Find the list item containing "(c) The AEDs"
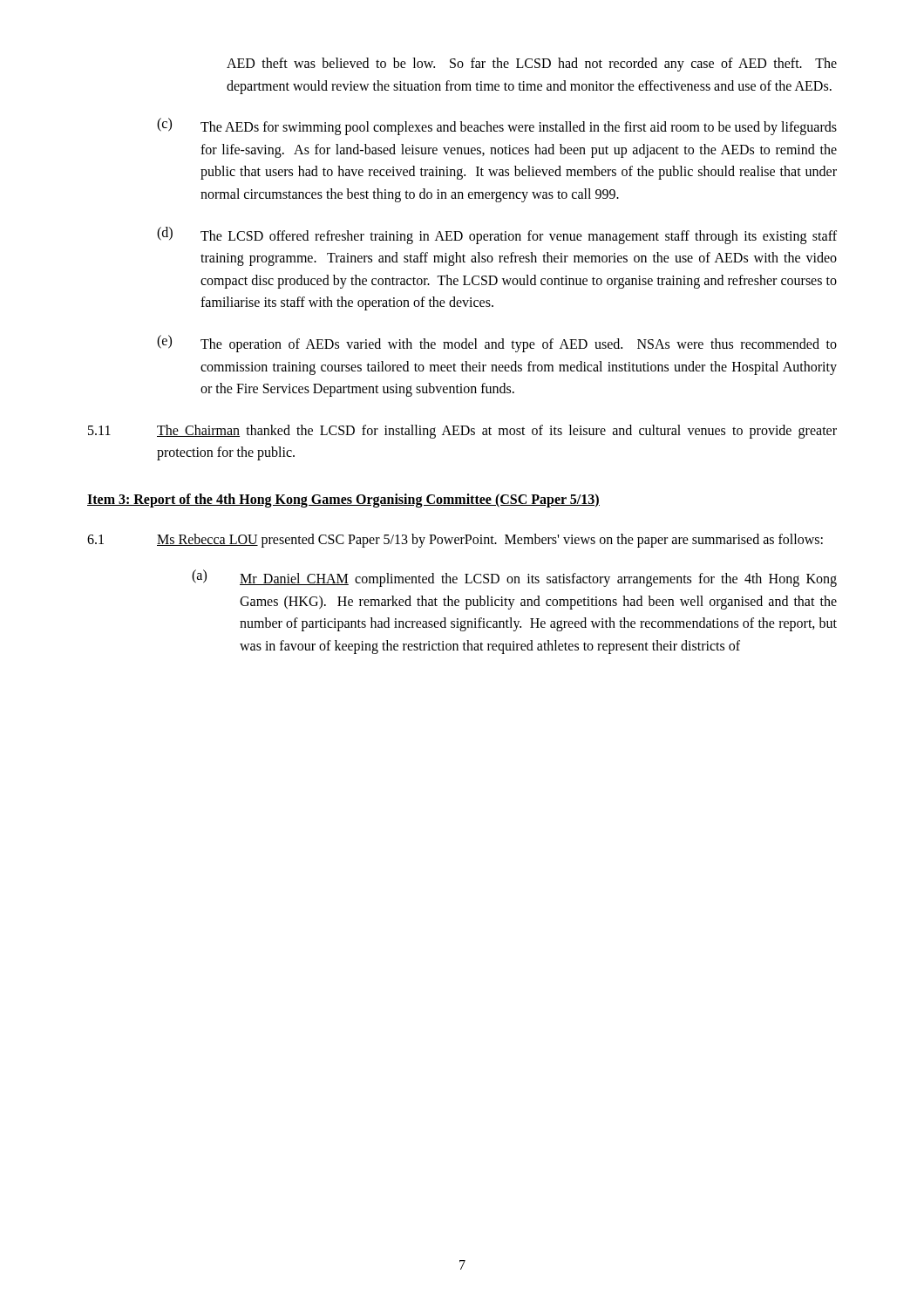Screen dimensions: 1308x924 pyautogui.click(x=497, y=161)
